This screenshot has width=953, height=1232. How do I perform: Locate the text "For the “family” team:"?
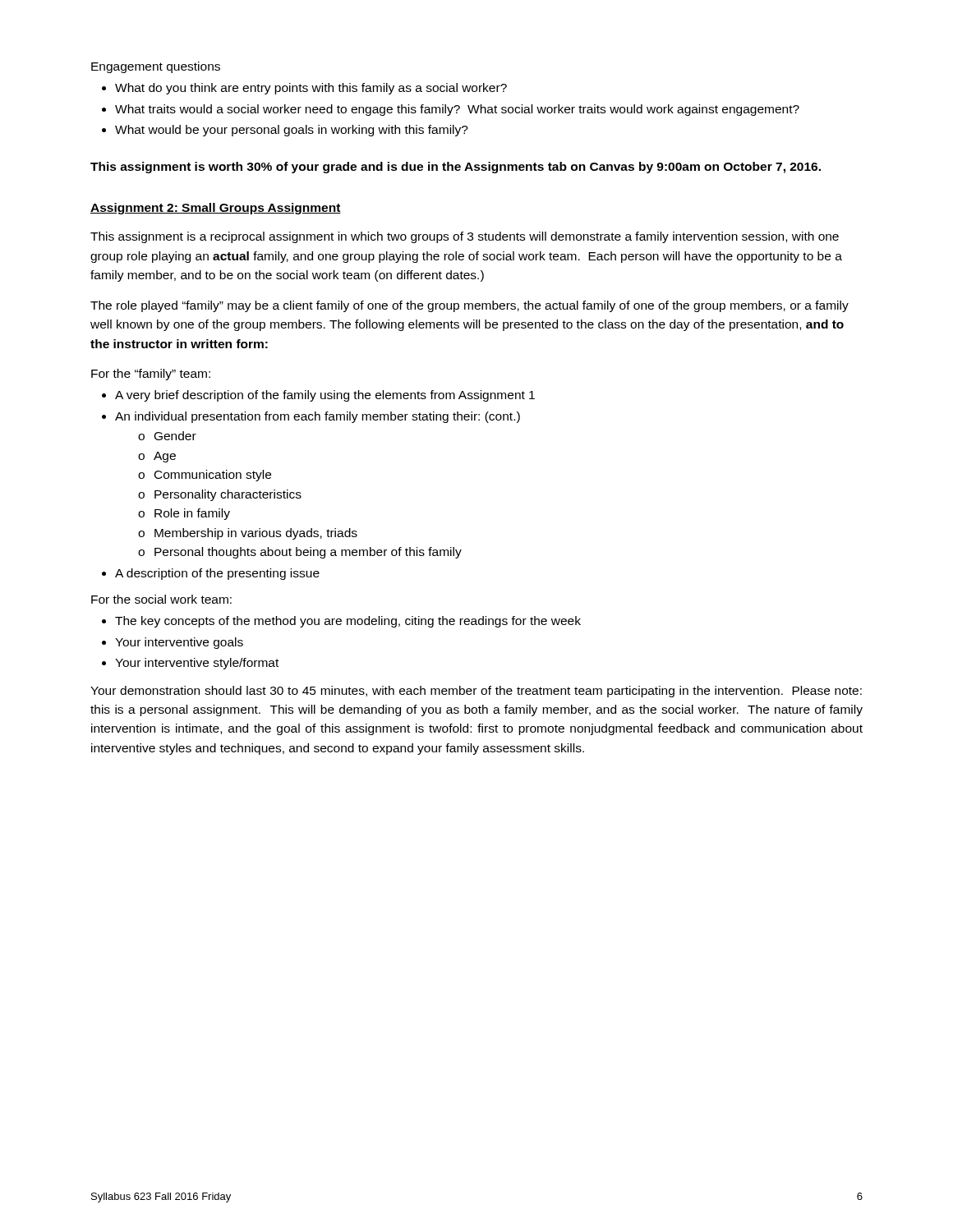[x=151, y=373]
